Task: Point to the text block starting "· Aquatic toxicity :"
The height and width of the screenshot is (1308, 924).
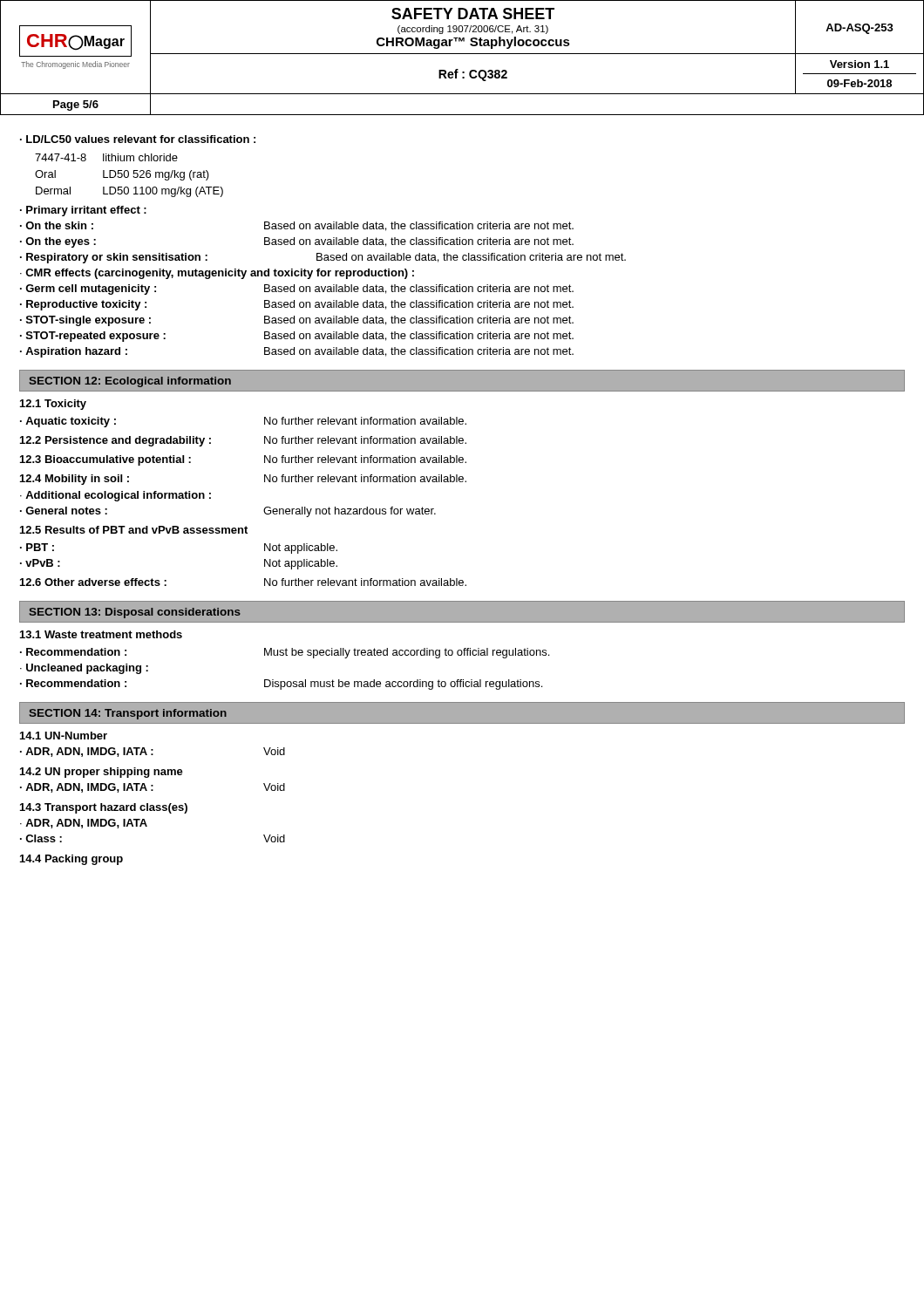Action: coord(462,421)
